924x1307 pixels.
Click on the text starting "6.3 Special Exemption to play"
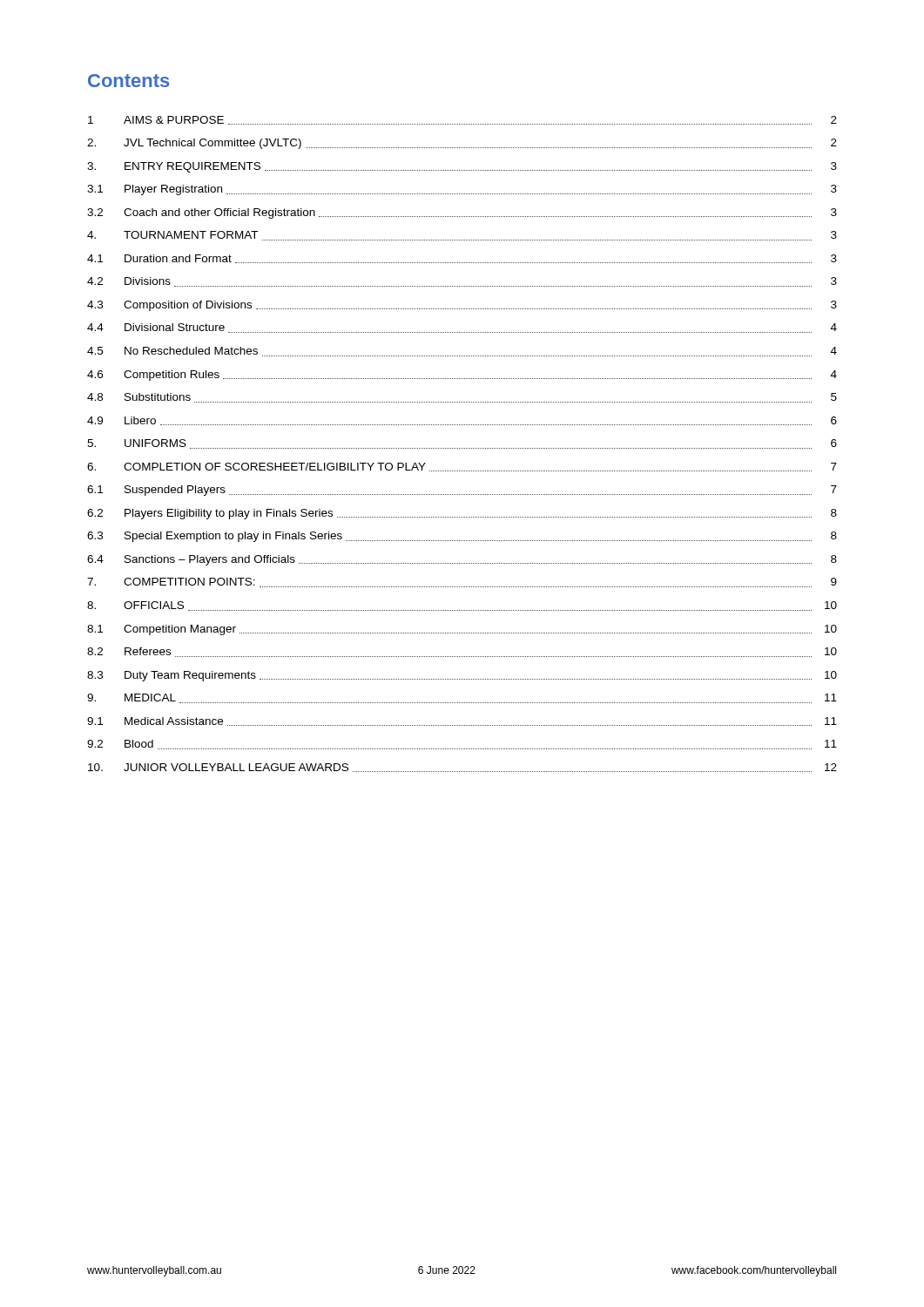[x=462, y=536]
